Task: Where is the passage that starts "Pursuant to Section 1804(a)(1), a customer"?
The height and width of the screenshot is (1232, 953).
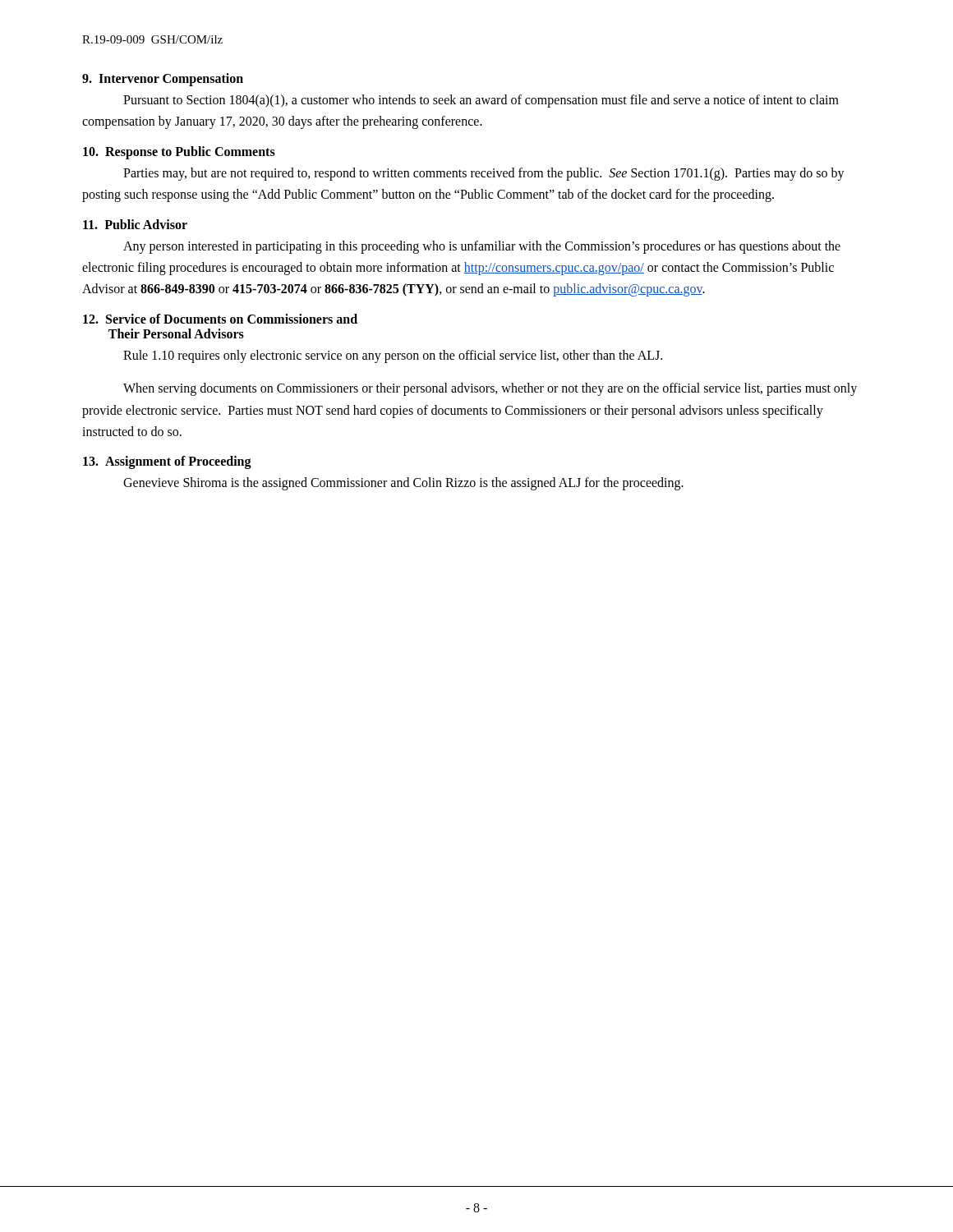Action: click(476, 111)
